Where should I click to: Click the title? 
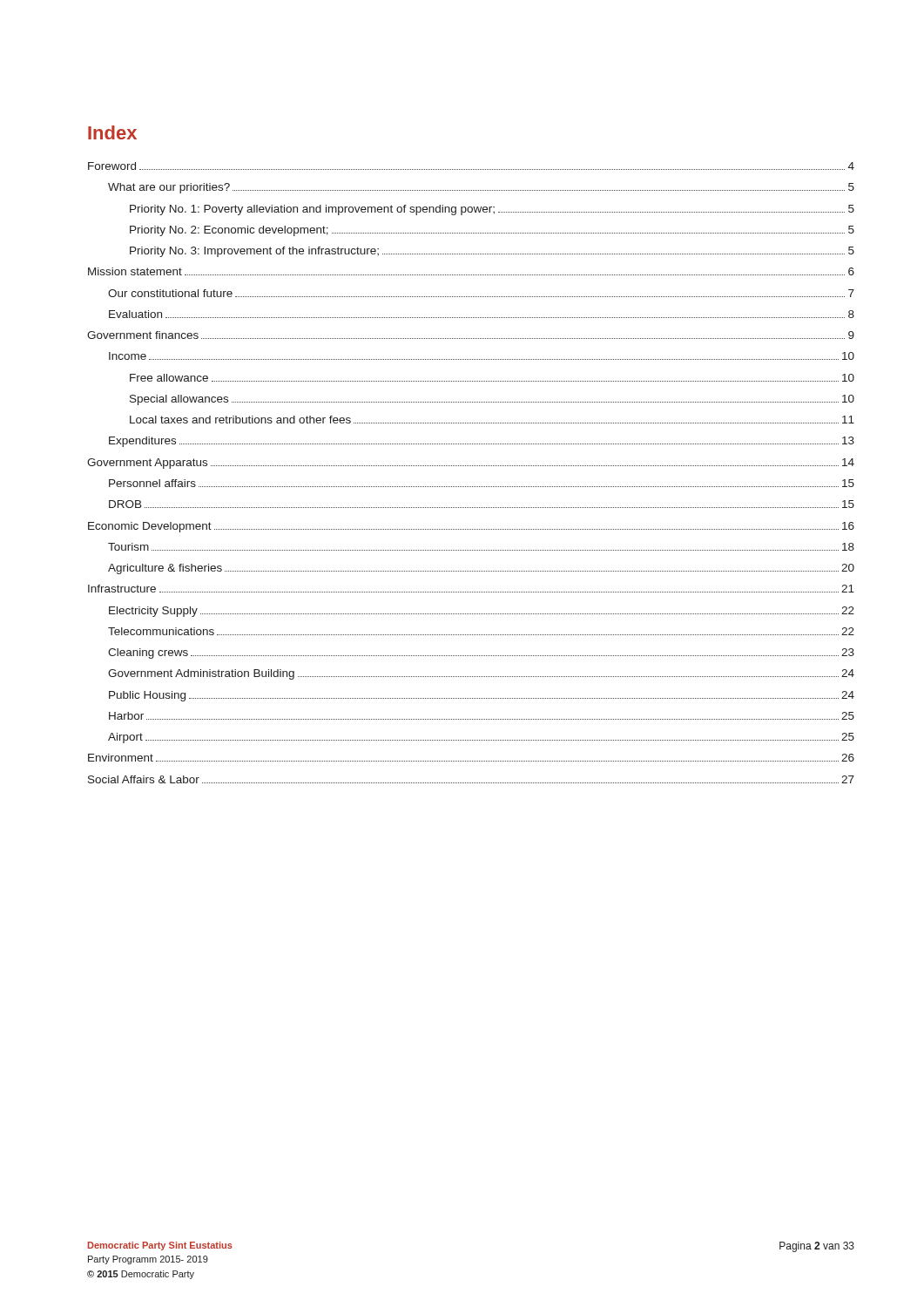(x=112, y=133)
